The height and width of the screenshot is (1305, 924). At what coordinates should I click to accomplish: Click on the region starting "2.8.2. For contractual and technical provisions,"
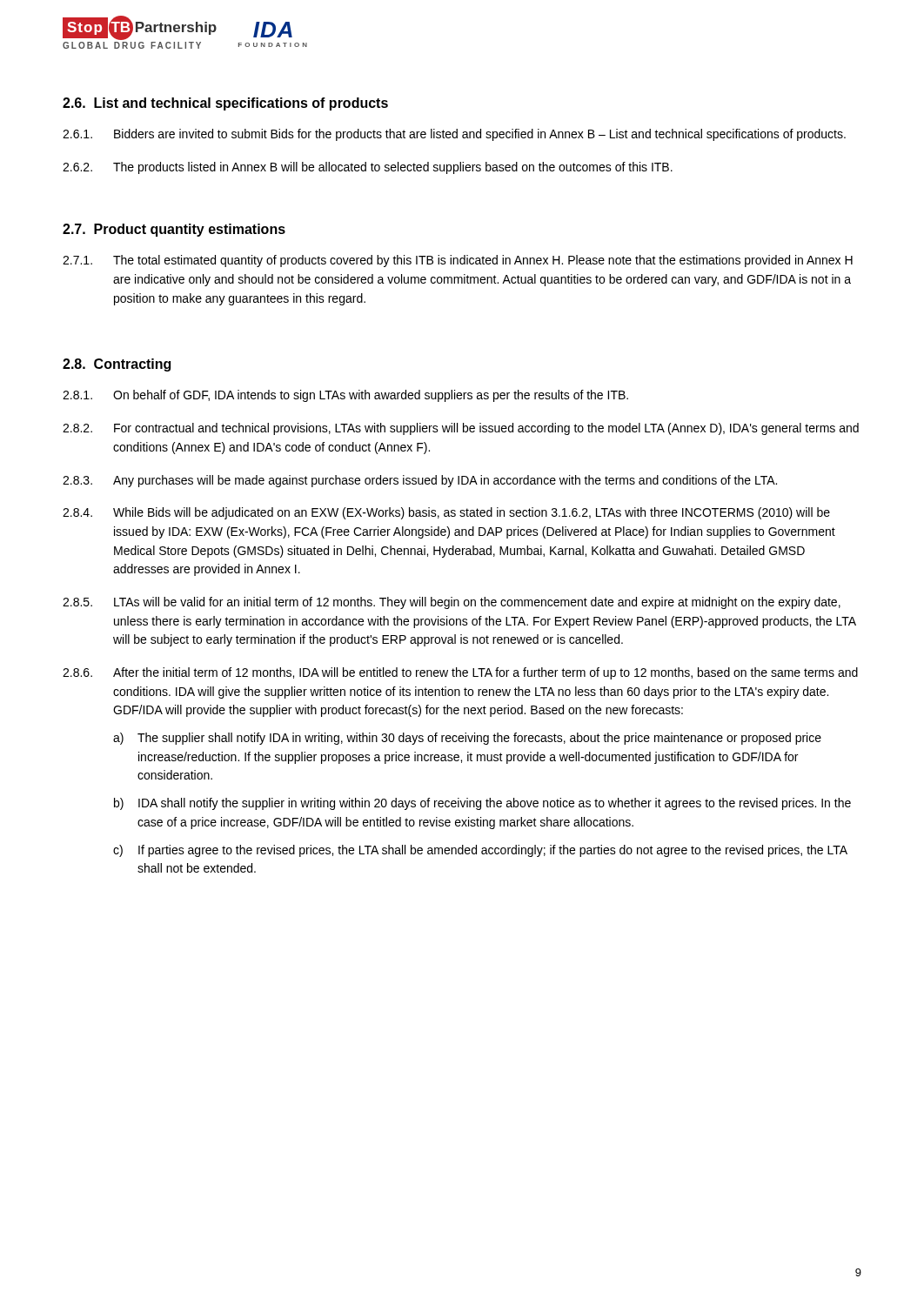coord(462,438)
